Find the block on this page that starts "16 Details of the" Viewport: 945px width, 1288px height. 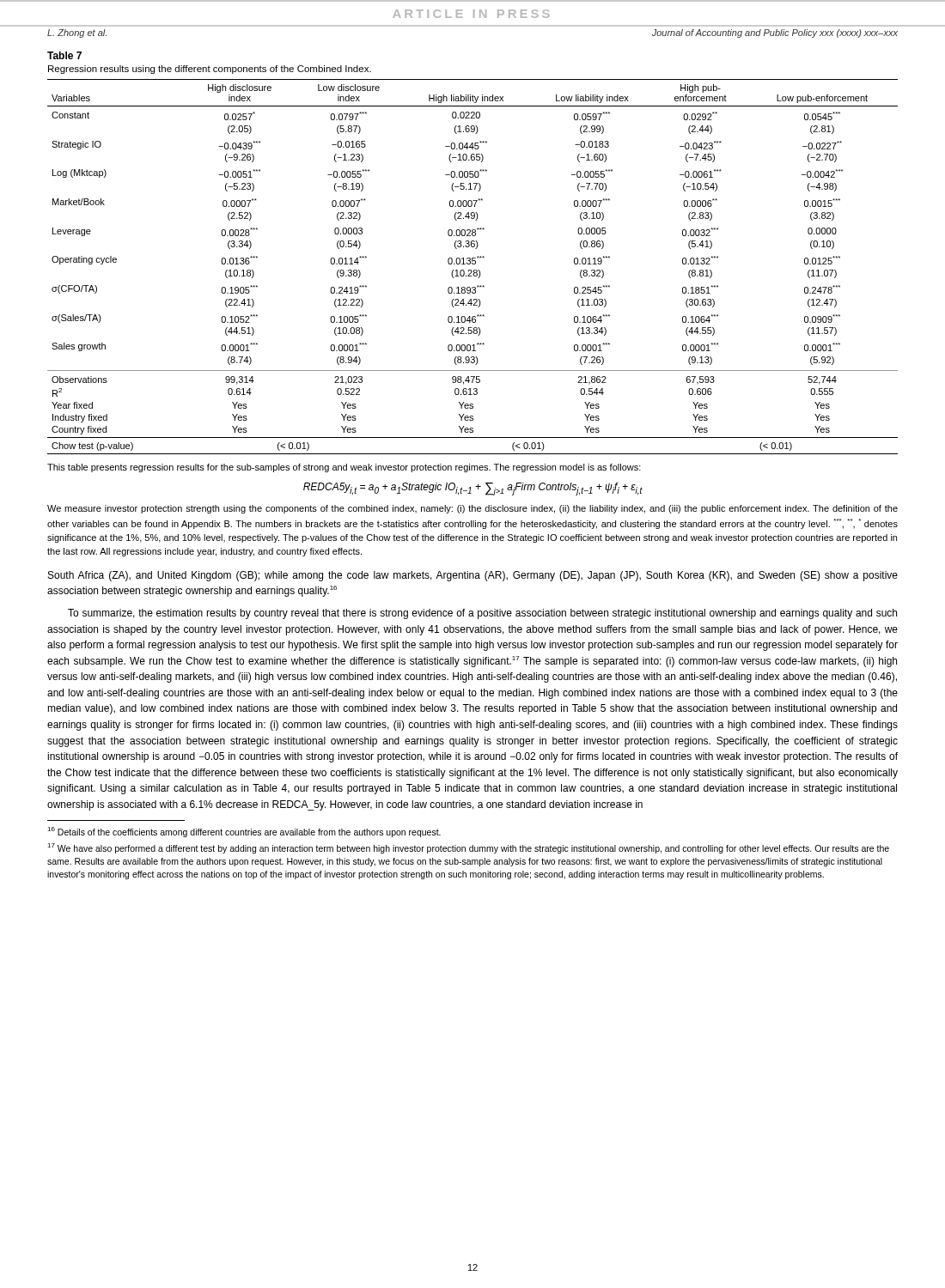(x=244, y=831)
